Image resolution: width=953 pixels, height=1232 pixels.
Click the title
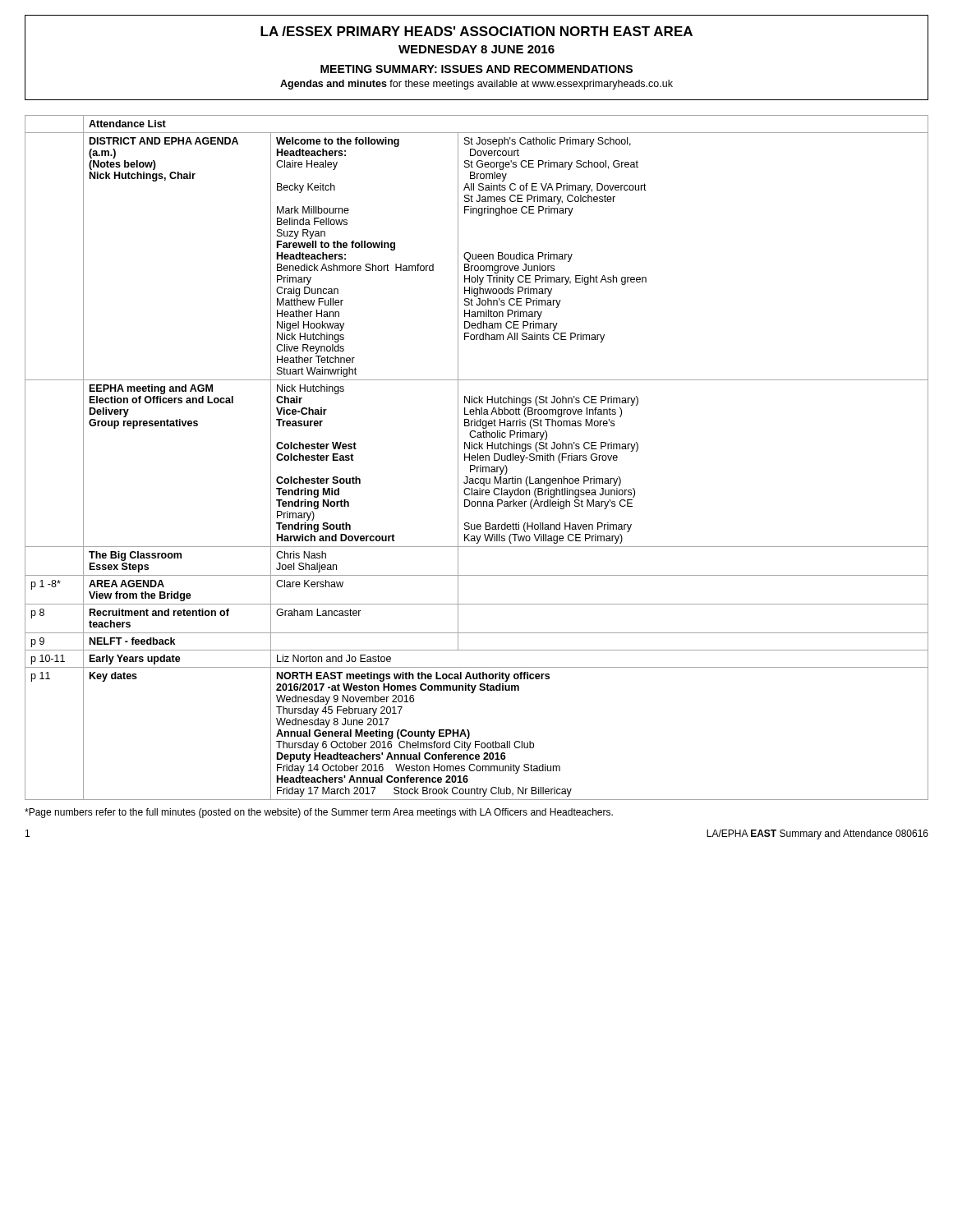476,57
